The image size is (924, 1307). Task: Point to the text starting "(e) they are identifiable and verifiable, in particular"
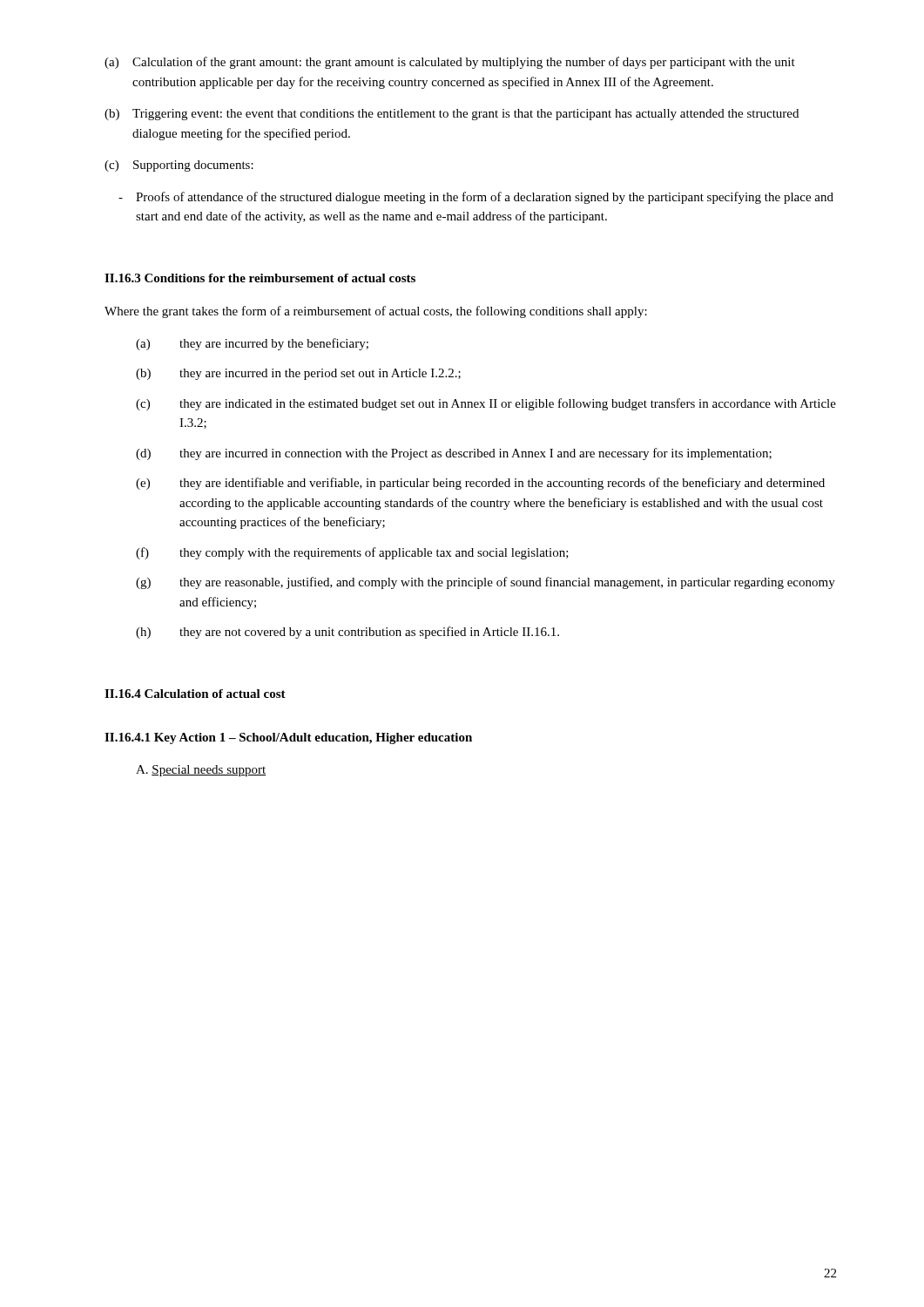click(486, 503)
